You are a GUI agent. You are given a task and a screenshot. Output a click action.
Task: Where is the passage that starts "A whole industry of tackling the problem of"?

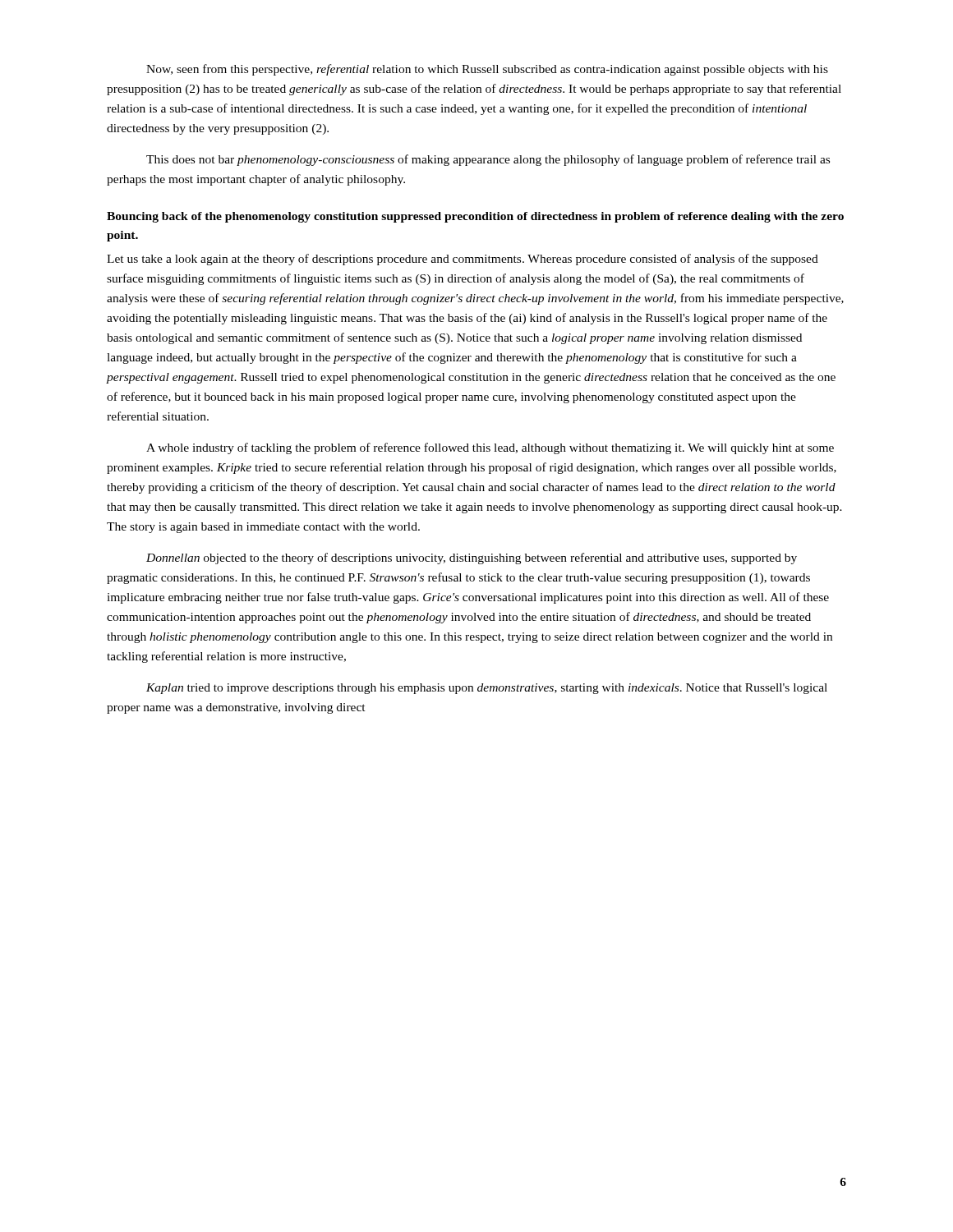(476, 487)
